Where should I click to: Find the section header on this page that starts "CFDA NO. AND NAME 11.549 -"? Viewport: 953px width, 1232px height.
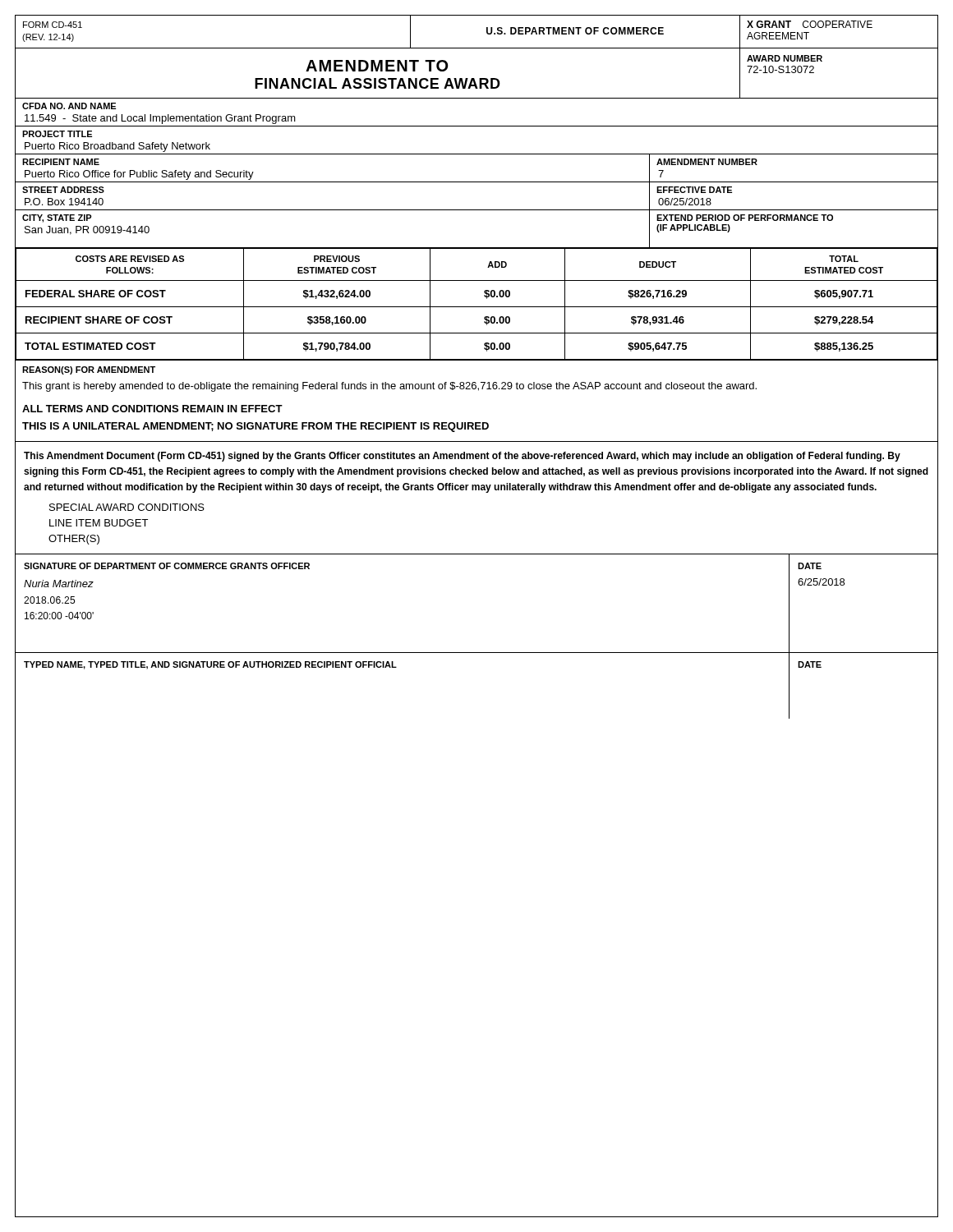(x=69, y=106)
